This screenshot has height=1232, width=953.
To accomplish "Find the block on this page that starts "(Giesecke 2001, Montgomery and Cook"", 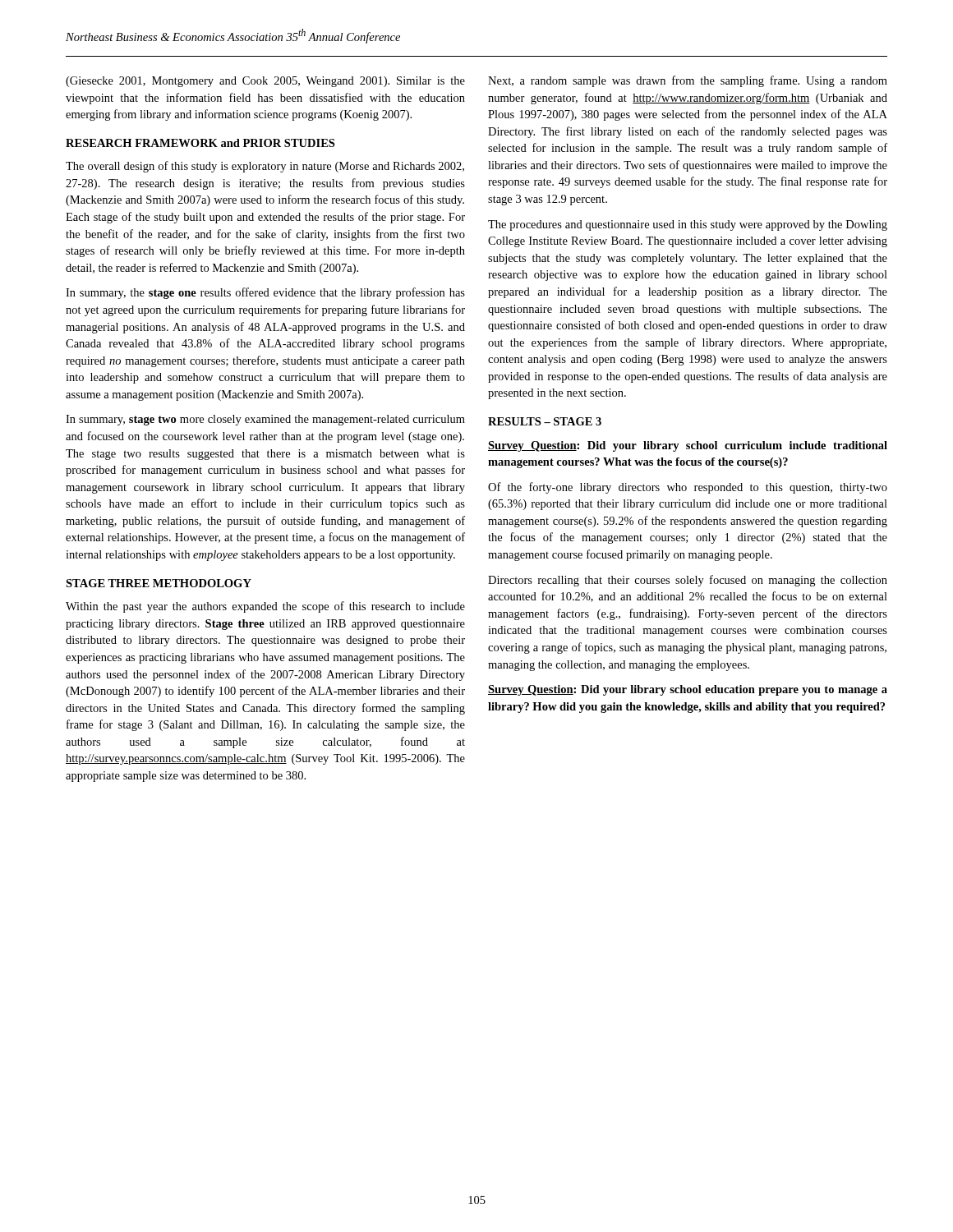I will (265, 98).
